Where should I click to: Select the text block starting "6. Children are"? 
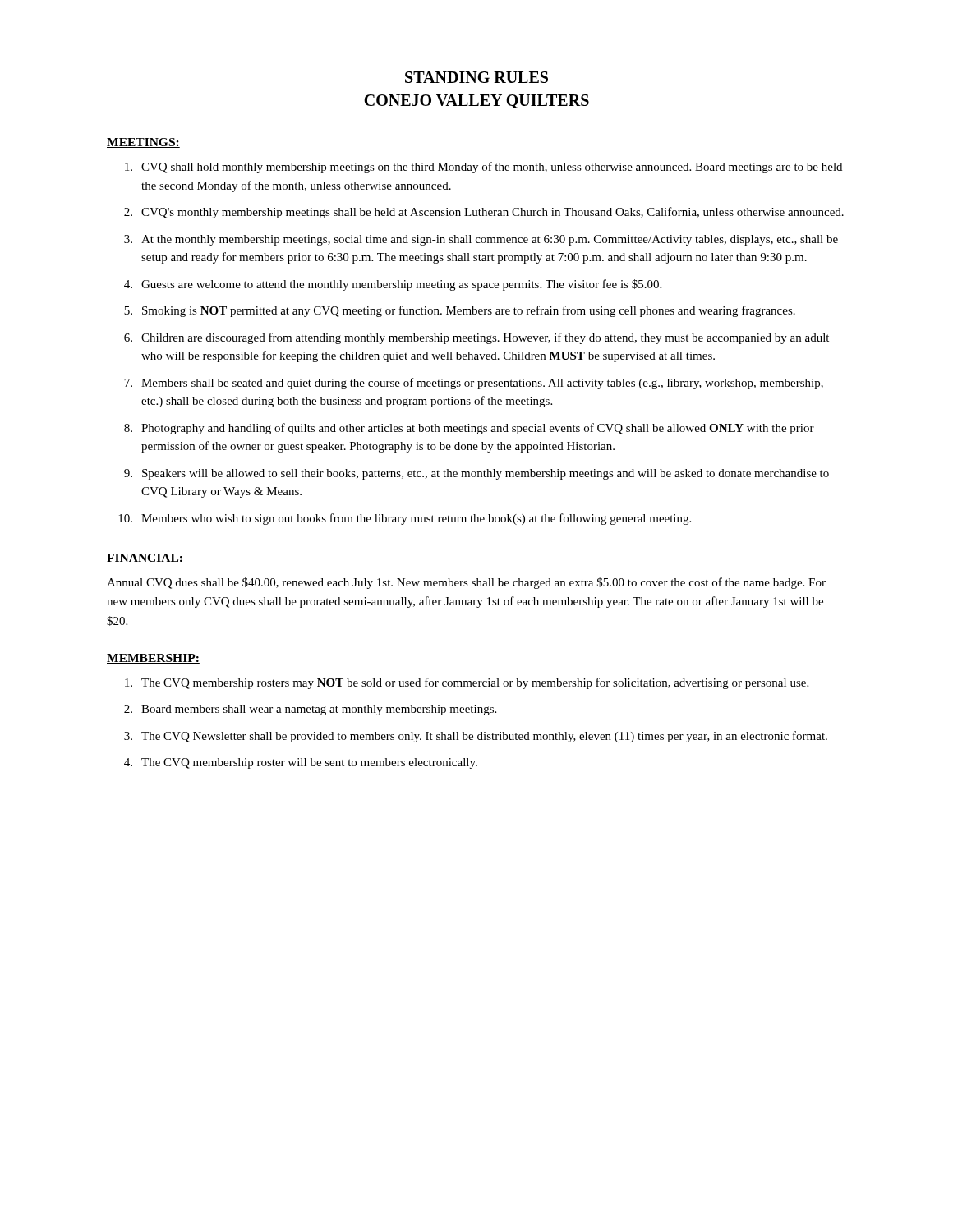tap(476, 347)
